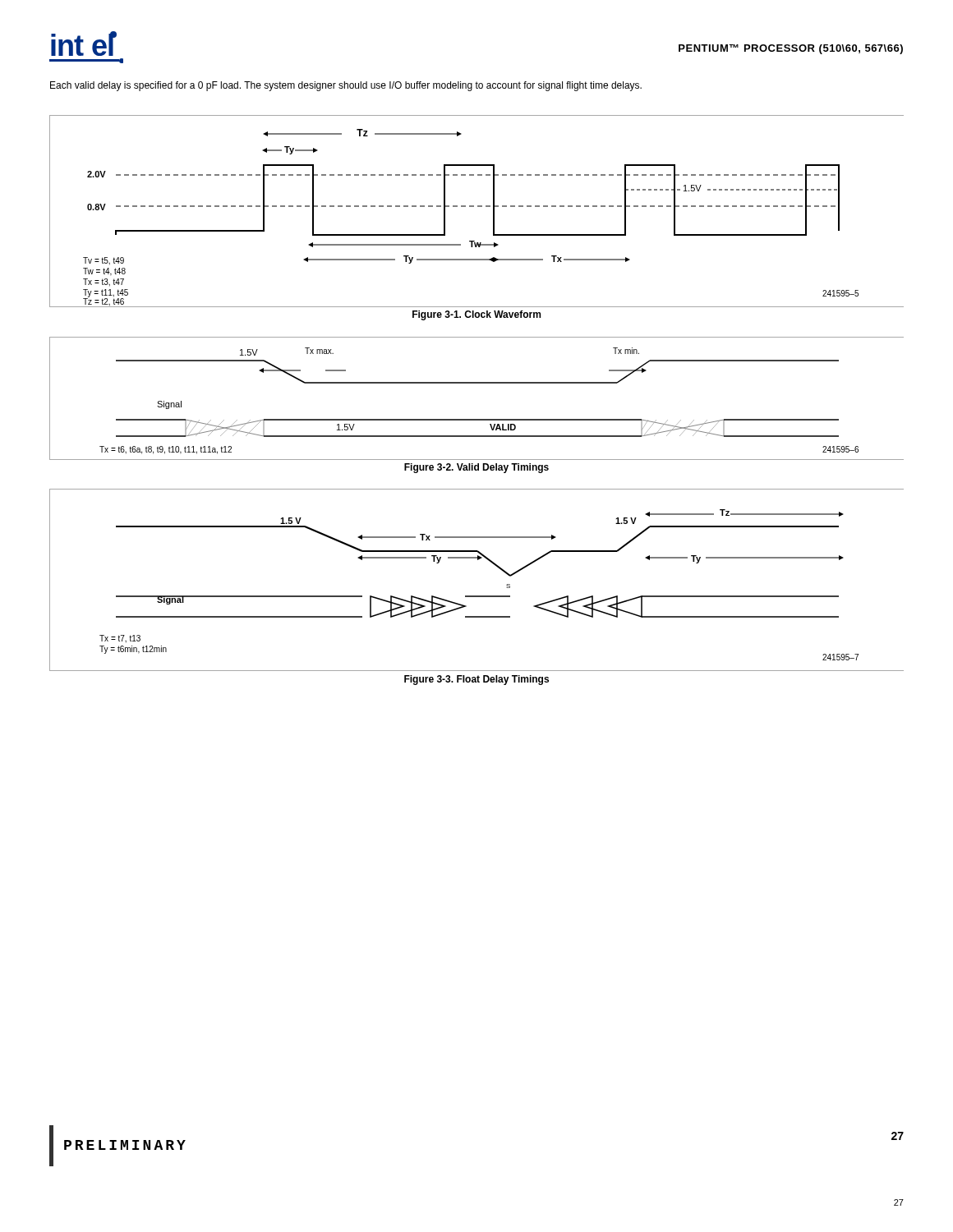Point to the text starting "Figure 3-2. Valid Delay Timings"
This screenshot has height=1232, width=953.
(x=476, y=467)
